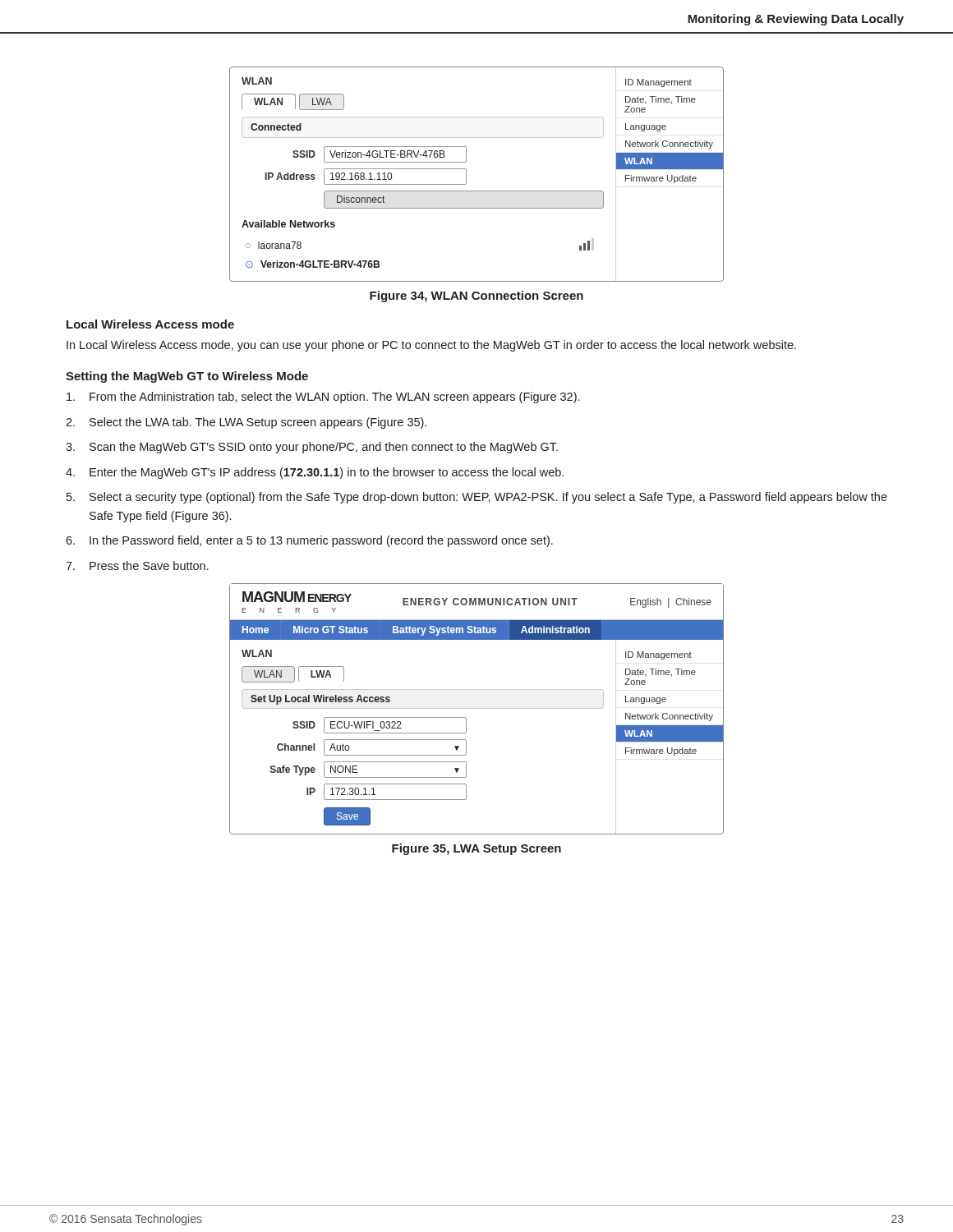Click on the list item with the text "2. Select the LWA tab. The LWA"
This screenshot has width=953, height=1232.
click(x=247, y=422)
